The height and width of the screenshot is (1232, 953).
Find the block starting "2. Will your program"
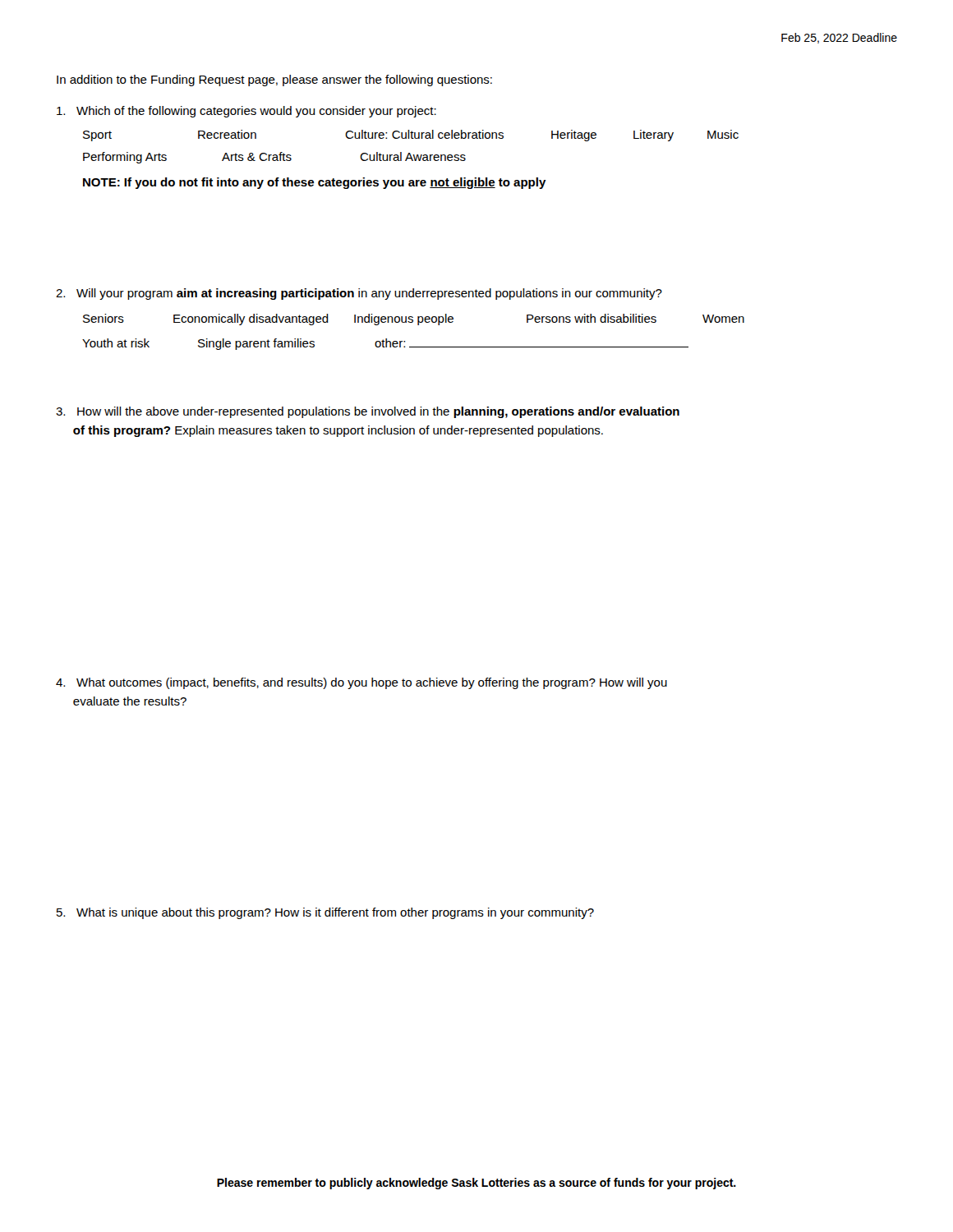tap(359, 294)
